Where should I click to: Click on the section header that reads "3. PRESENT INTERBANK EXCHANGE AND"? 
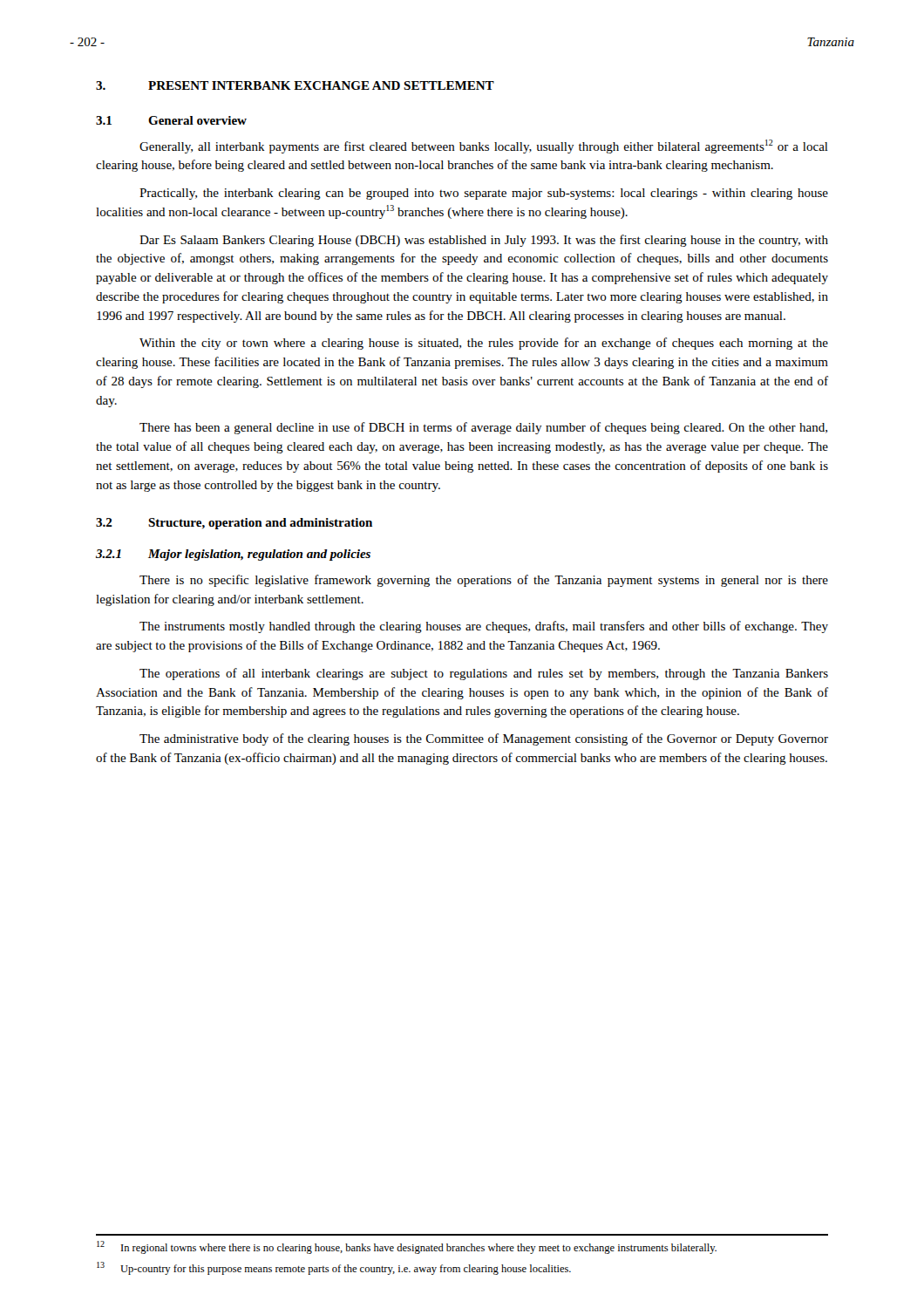295,86
